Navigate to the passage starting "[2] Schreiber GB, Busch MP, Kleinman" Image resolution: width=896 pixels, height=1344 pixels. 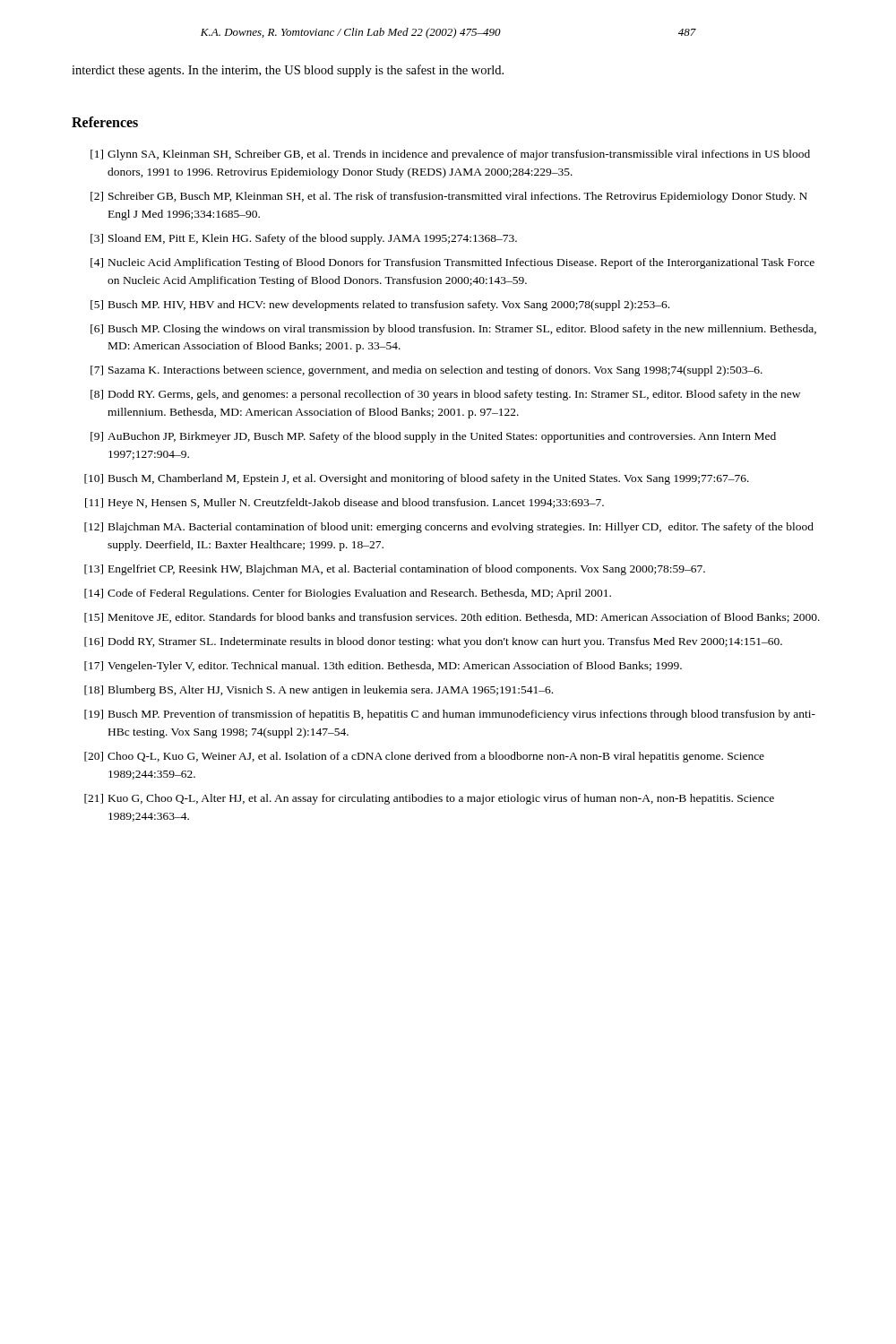[x=448, y=205]
